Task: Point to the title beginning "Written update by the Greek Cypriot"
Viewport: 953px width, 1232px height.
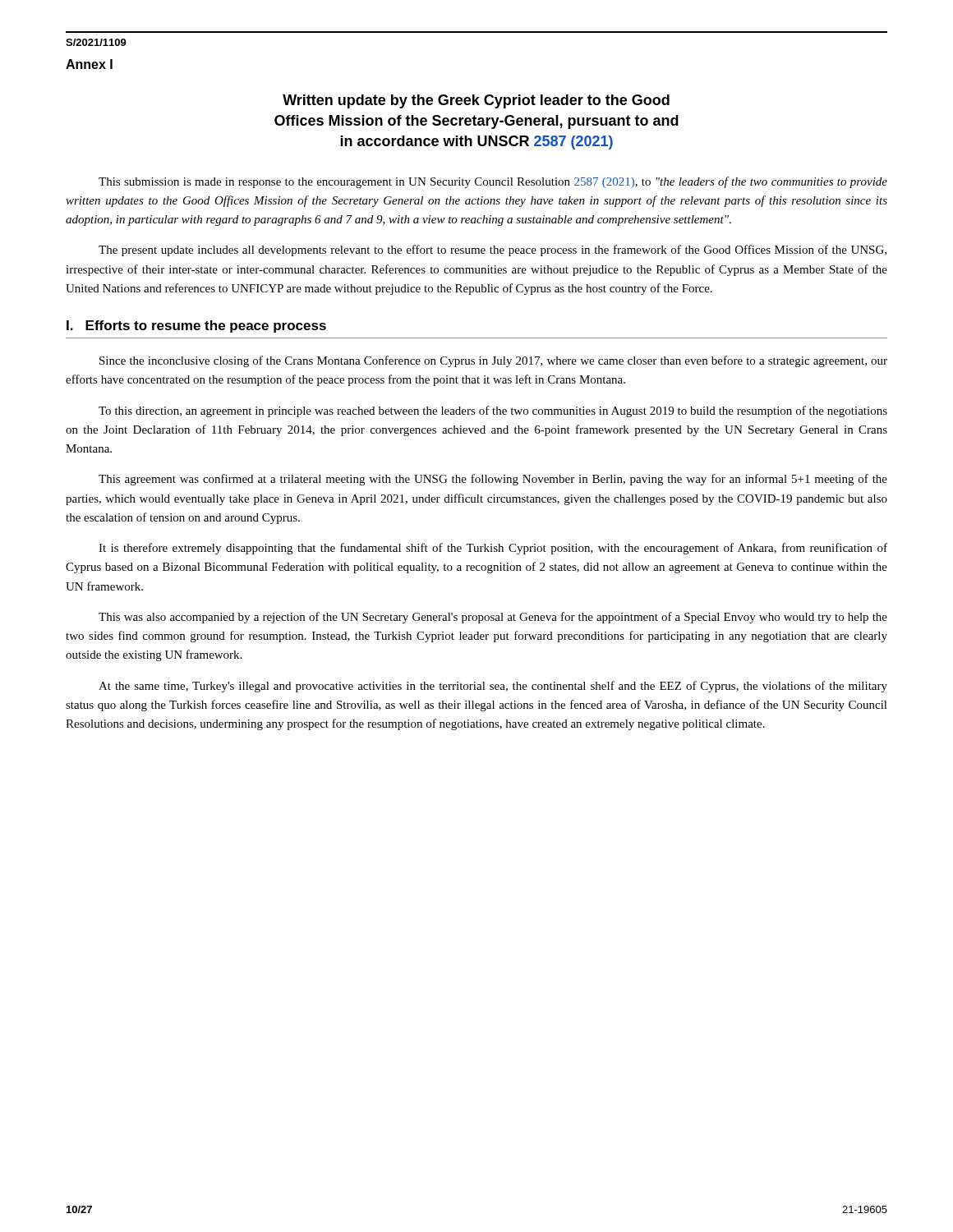Action: coord(476,121)
